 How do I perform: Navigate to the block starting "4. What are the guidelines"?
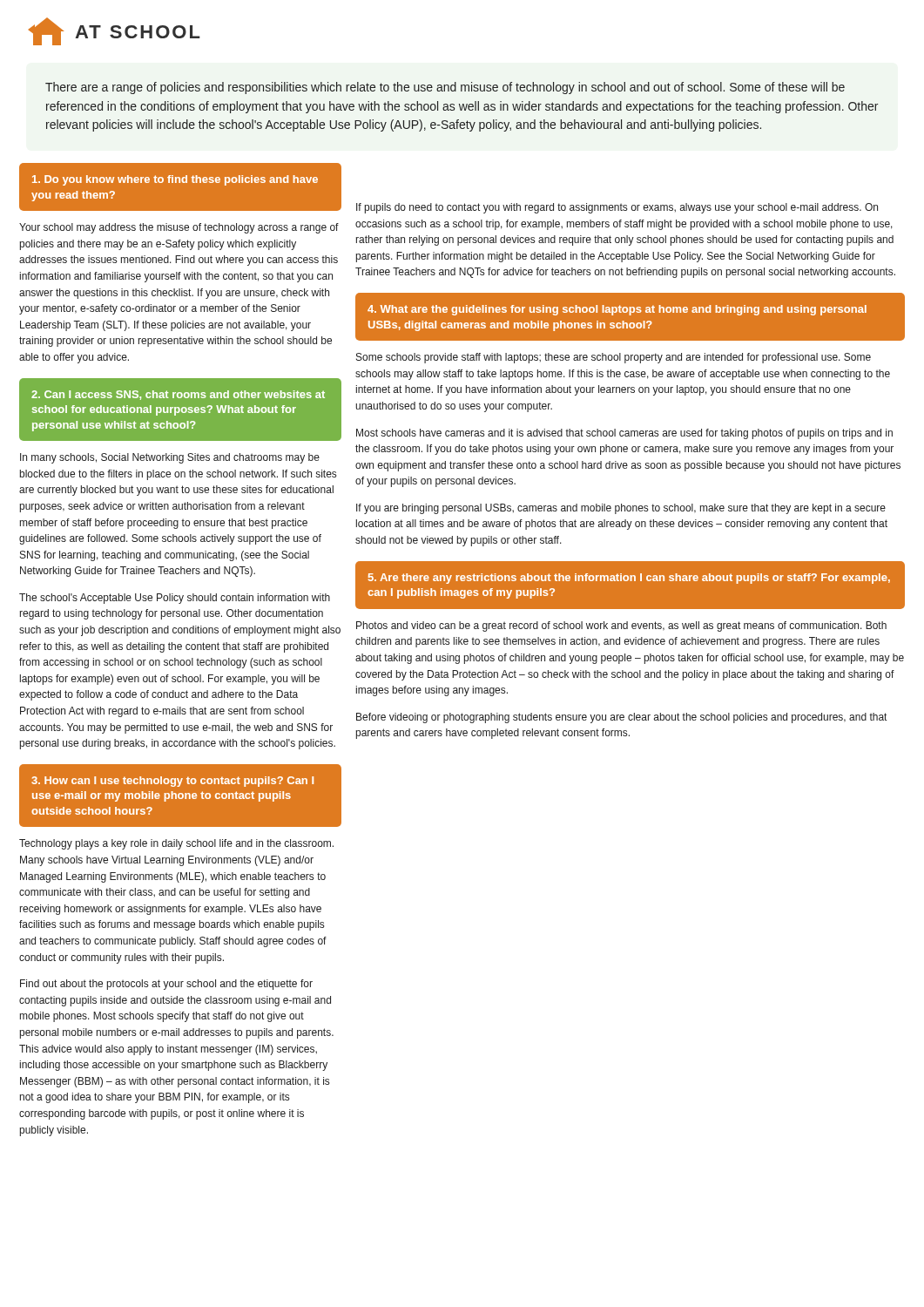click(x=617, y=317)
